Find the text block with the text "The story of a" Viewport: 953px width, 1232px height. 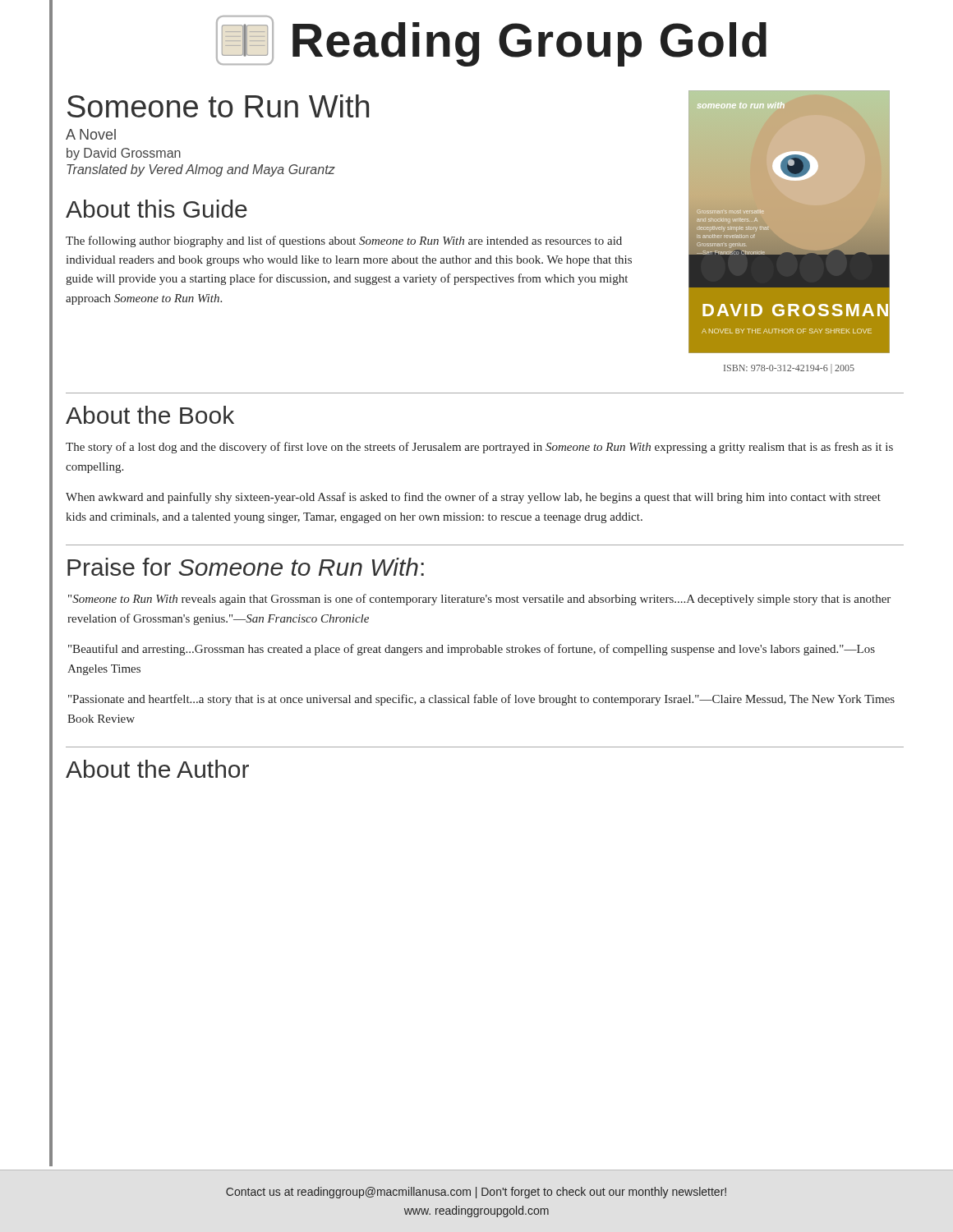click(485, 457)
